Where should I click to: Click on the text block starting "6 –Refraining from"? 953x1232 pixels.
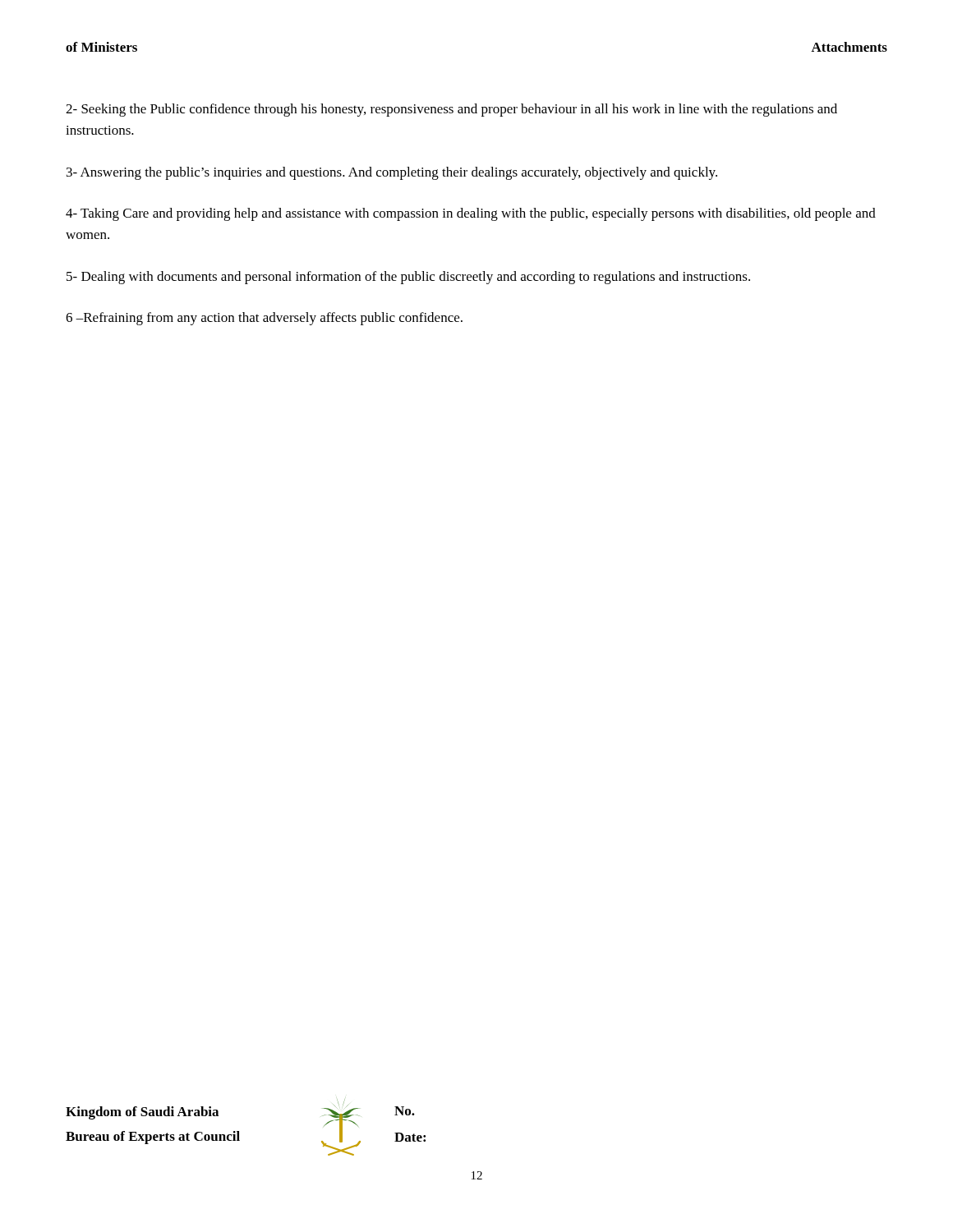pyautogui.click(x=265, y=317)
